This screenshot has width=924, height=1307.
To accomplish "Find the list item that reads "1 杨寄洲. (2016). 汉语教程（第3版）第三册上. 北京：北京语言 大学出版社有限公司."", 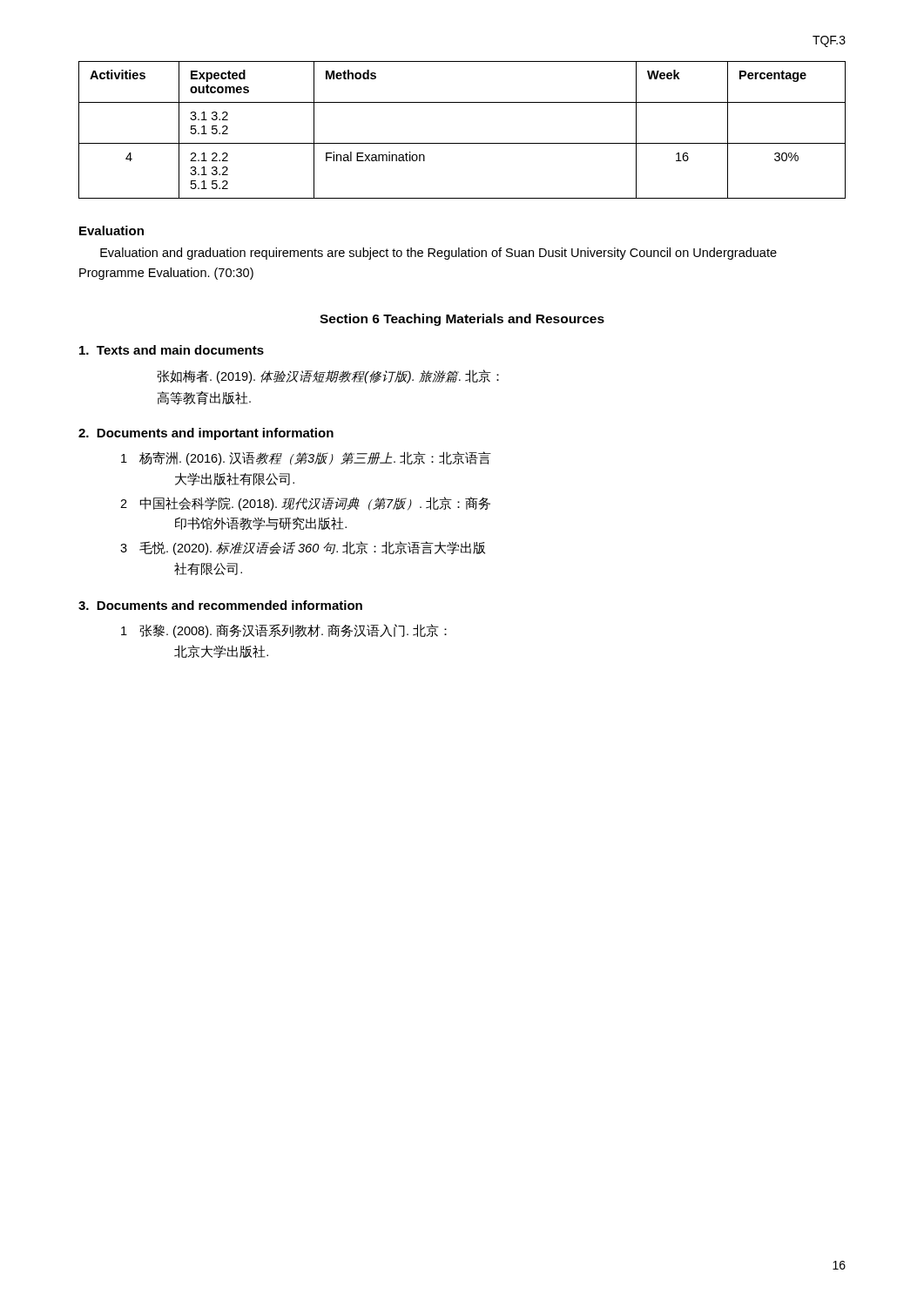I will (x=475, y=469).
